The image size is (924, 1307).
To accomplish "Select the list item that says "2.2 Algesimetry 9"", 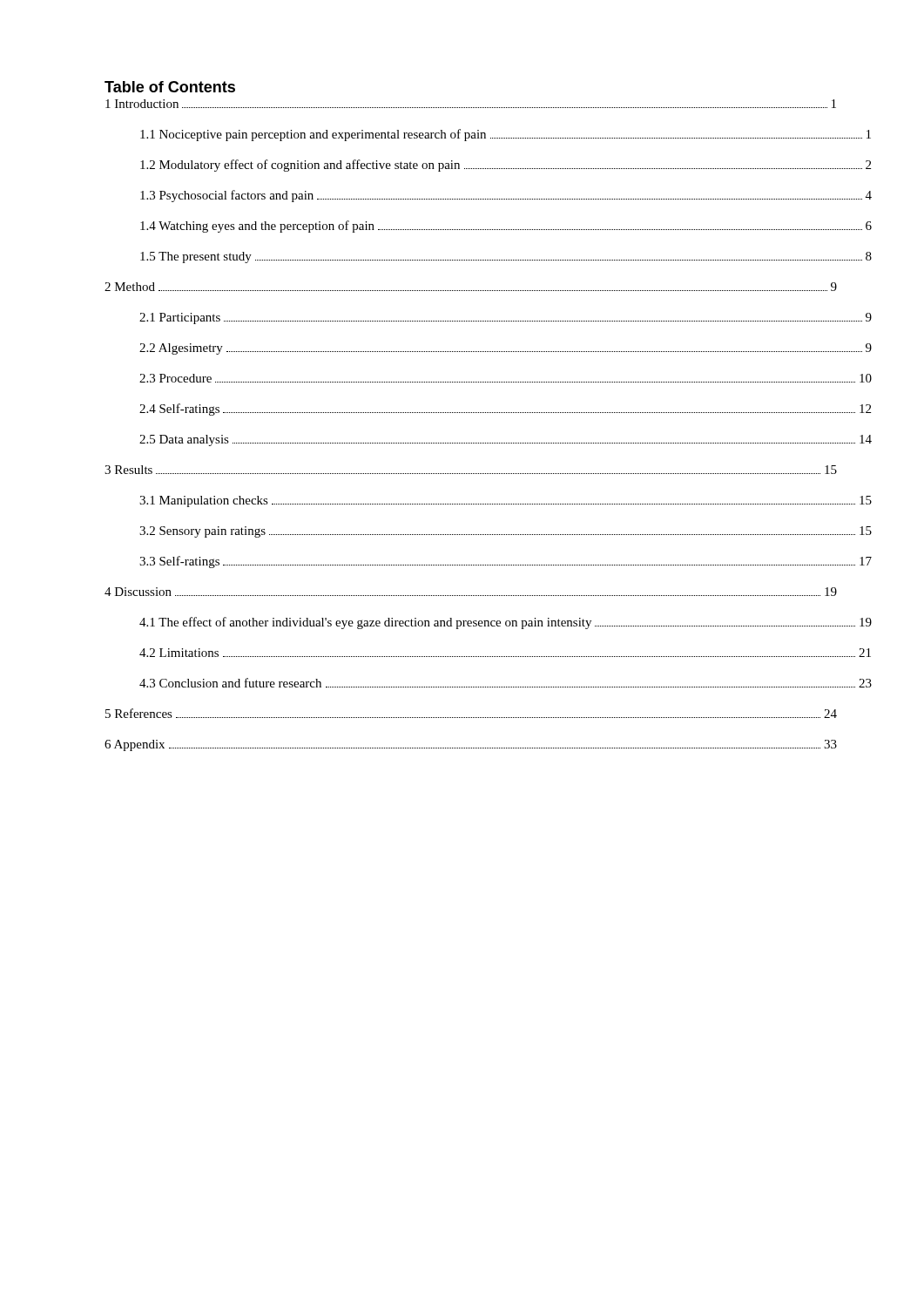I will 506,348.
